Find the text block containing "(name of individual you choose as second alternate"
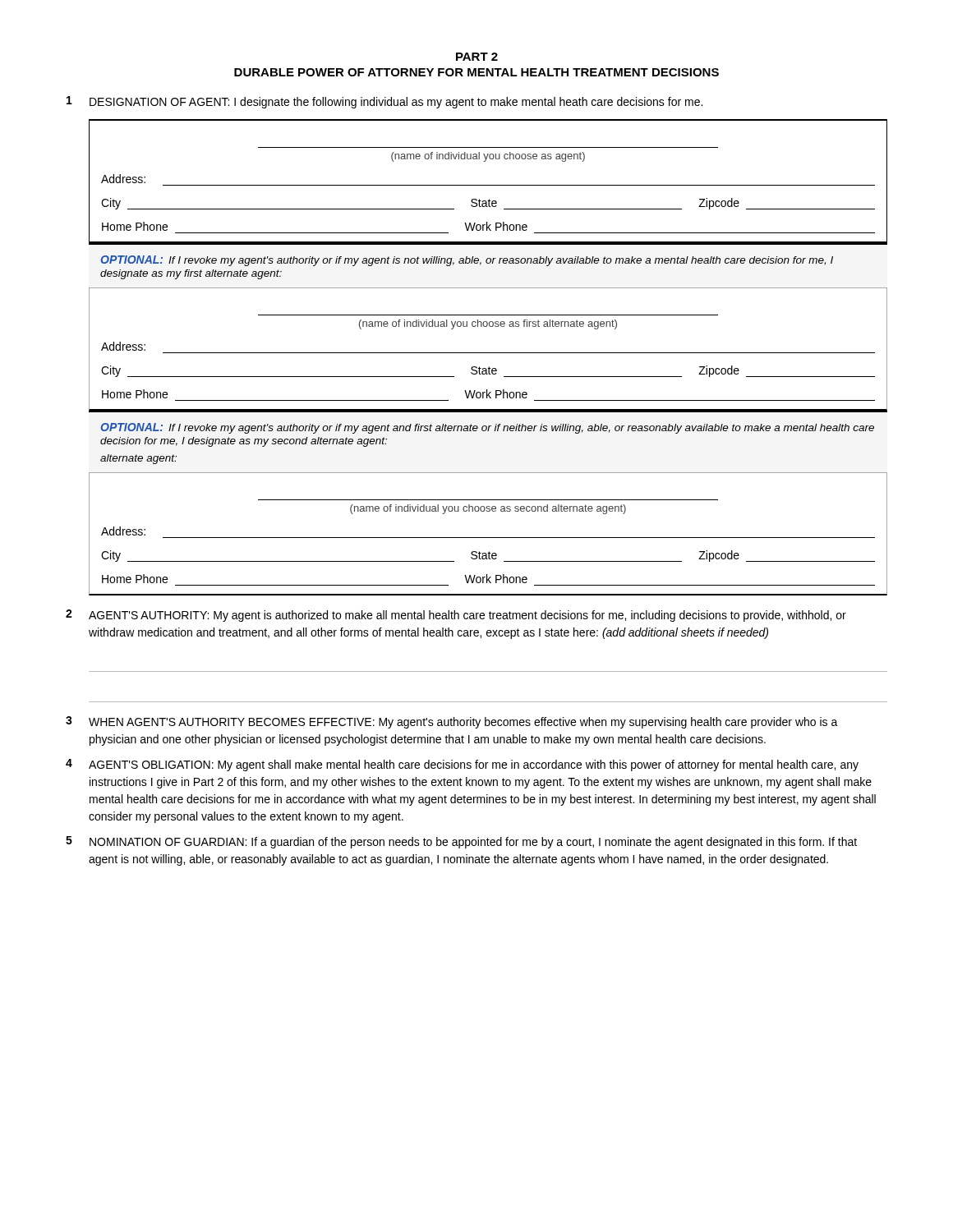The width and height of the screenshot is (953, 1232). coord(488,508)
